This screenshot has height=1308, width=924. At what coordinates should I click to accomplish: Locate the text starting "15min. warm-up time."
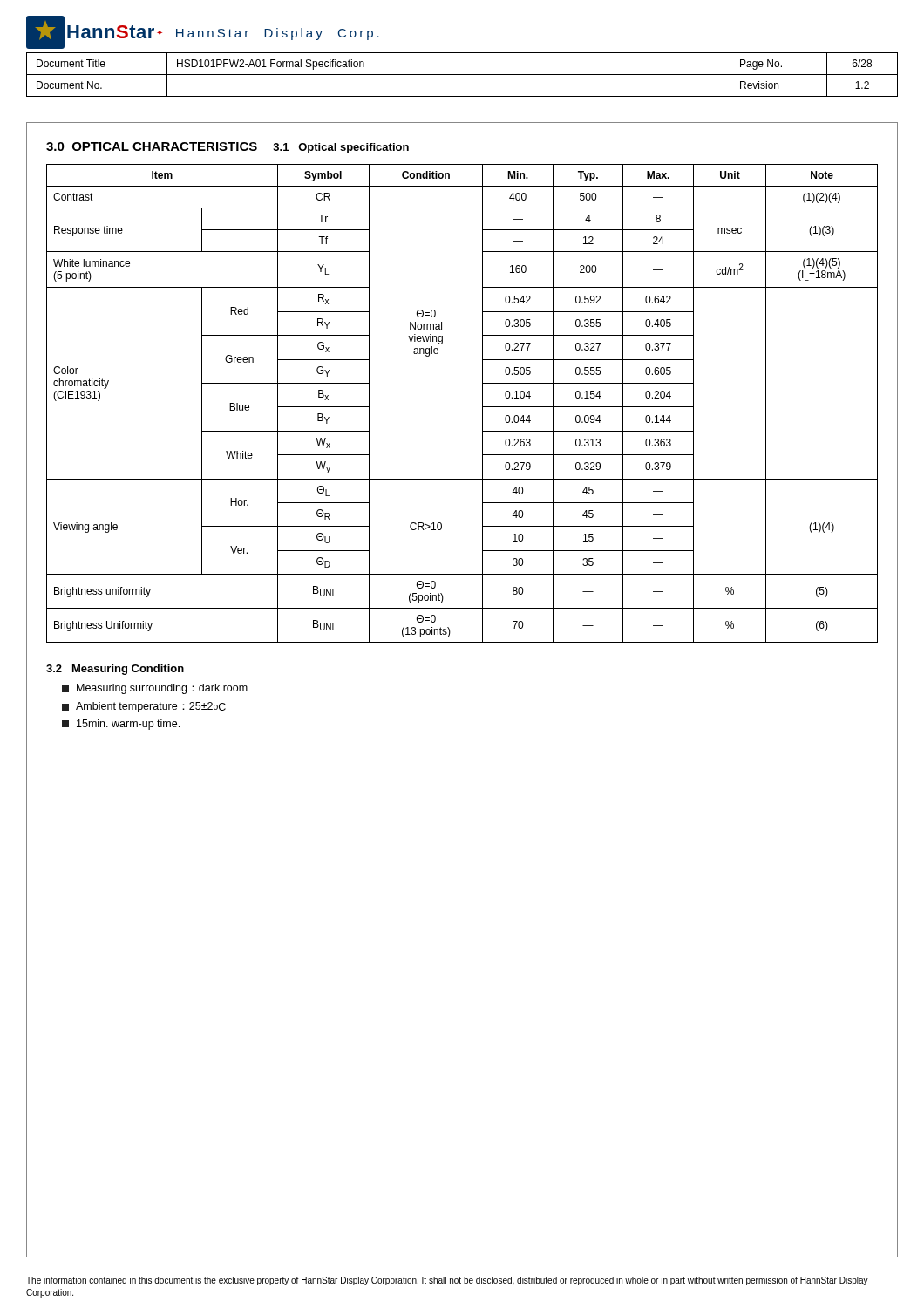121,724
